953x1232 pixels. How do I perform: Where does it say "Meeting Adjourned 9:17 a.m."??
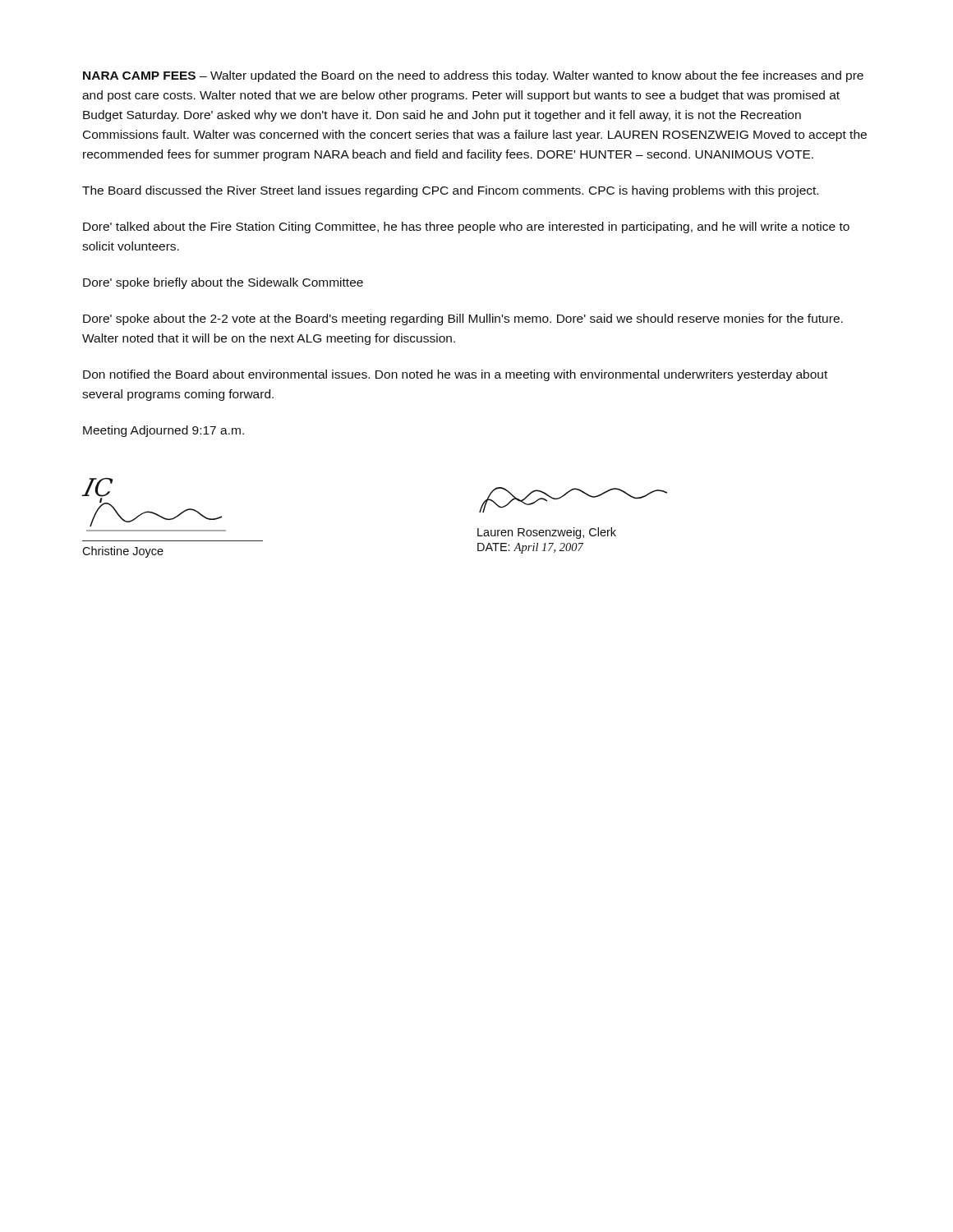pyautogui.click(x=164, y=430)
